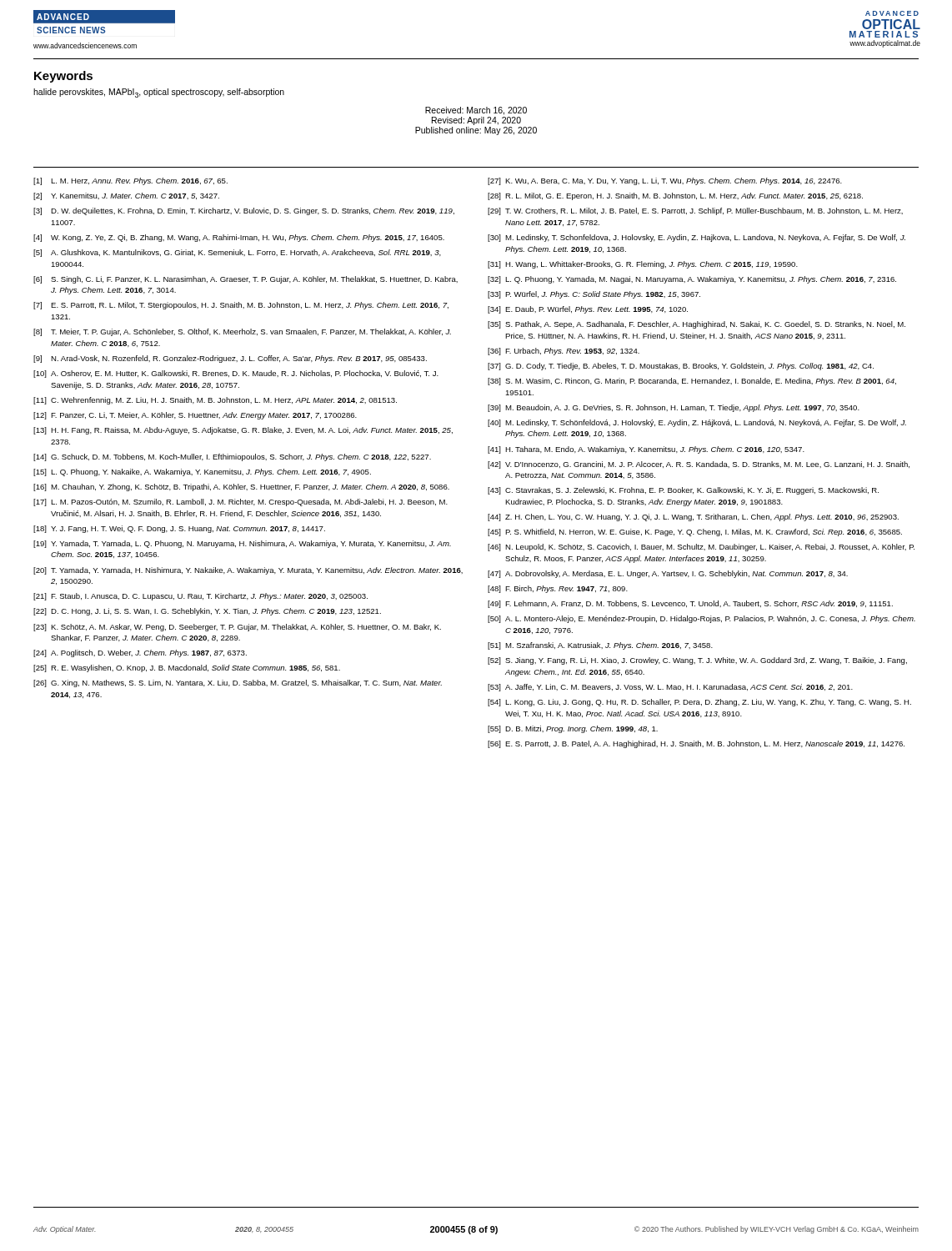Screen dimensions: 1251x952
Task: Find the text starting "[14] G. Schuck, D. M."
Action: click(x=232, y=457)
